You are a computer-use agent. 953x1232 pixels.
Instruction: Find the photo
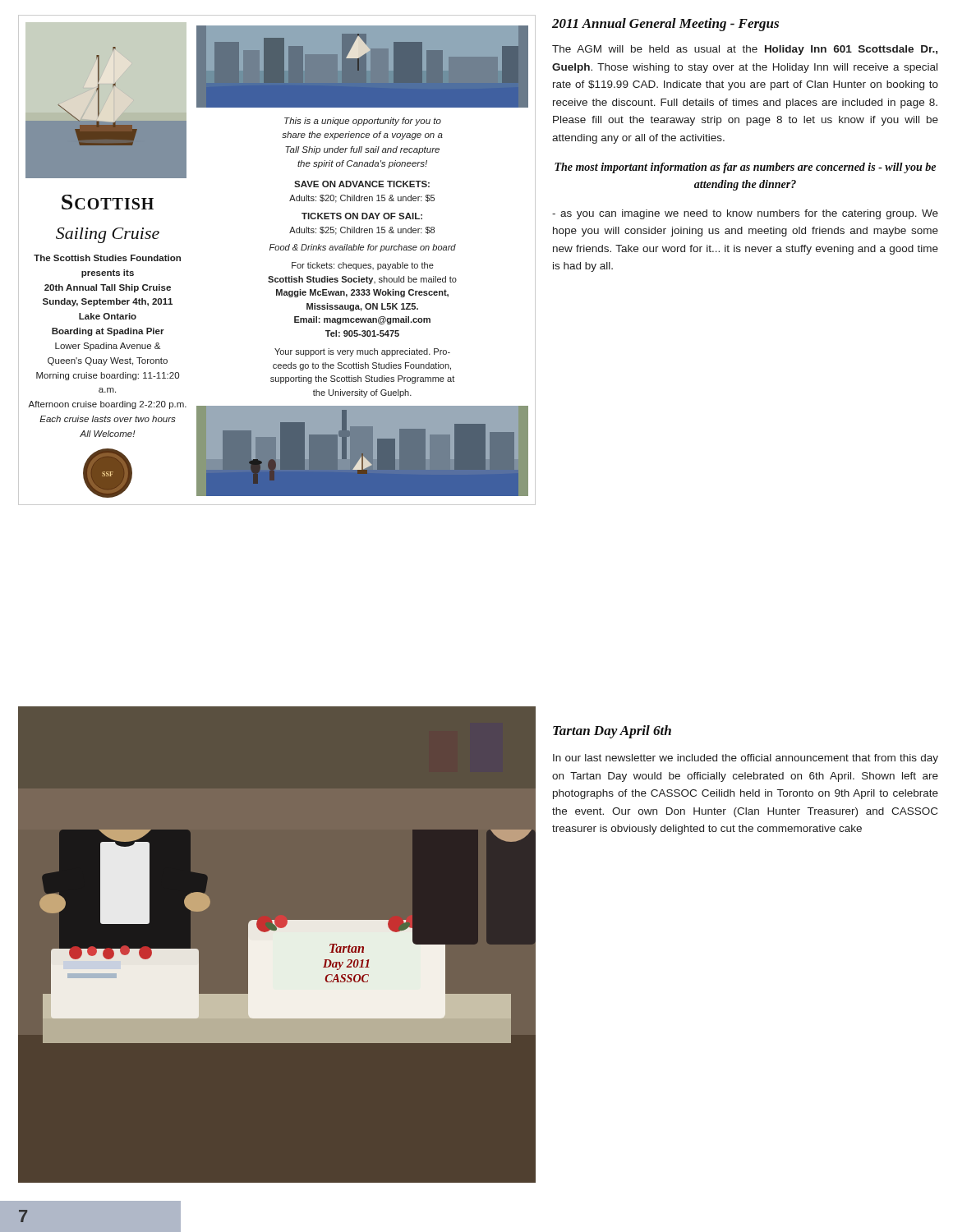point(277,945)
